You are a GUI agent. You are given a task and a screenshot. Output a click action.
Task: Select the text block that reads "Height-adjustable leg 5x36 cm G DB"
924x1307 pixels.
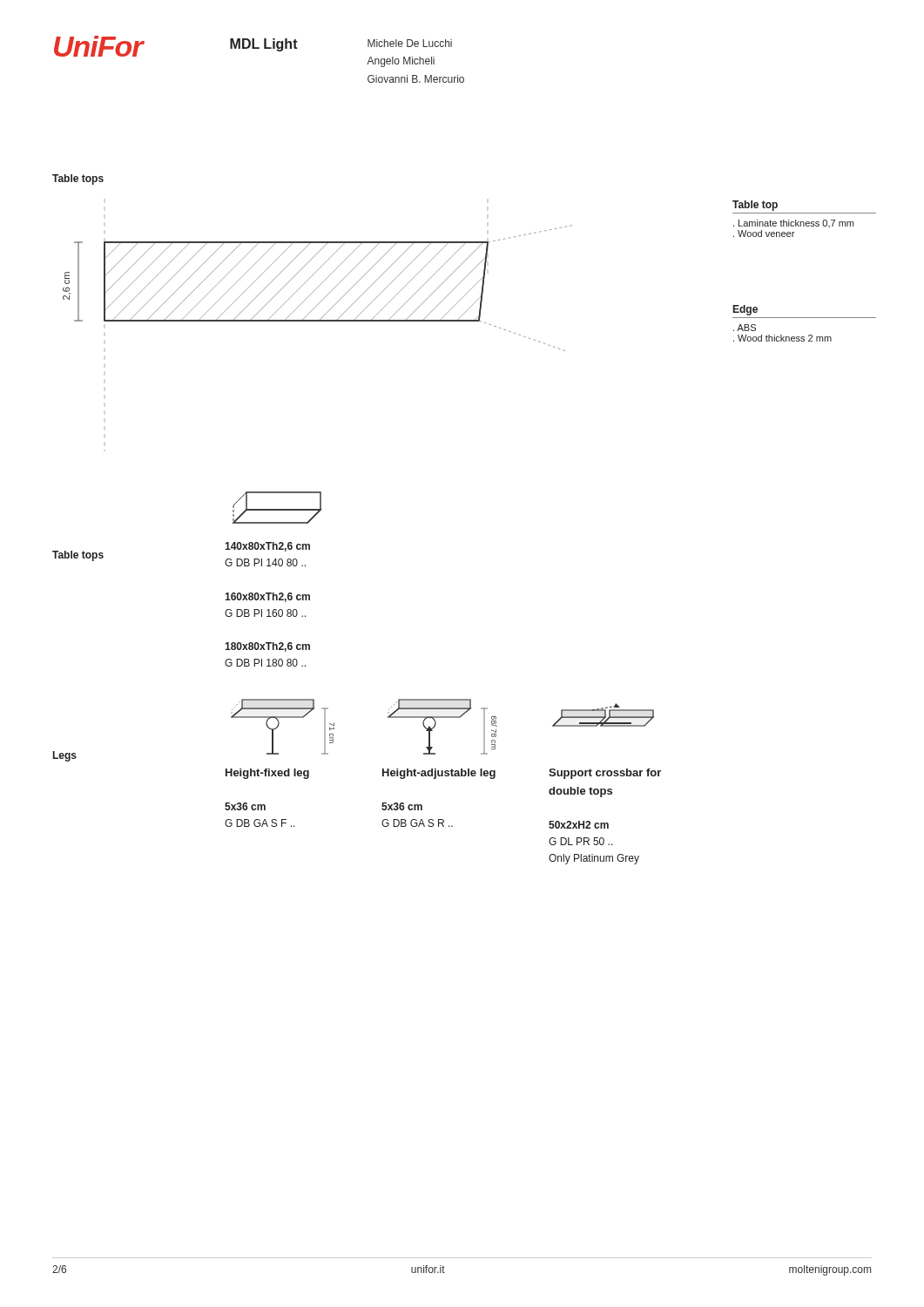tap(439, 774)
